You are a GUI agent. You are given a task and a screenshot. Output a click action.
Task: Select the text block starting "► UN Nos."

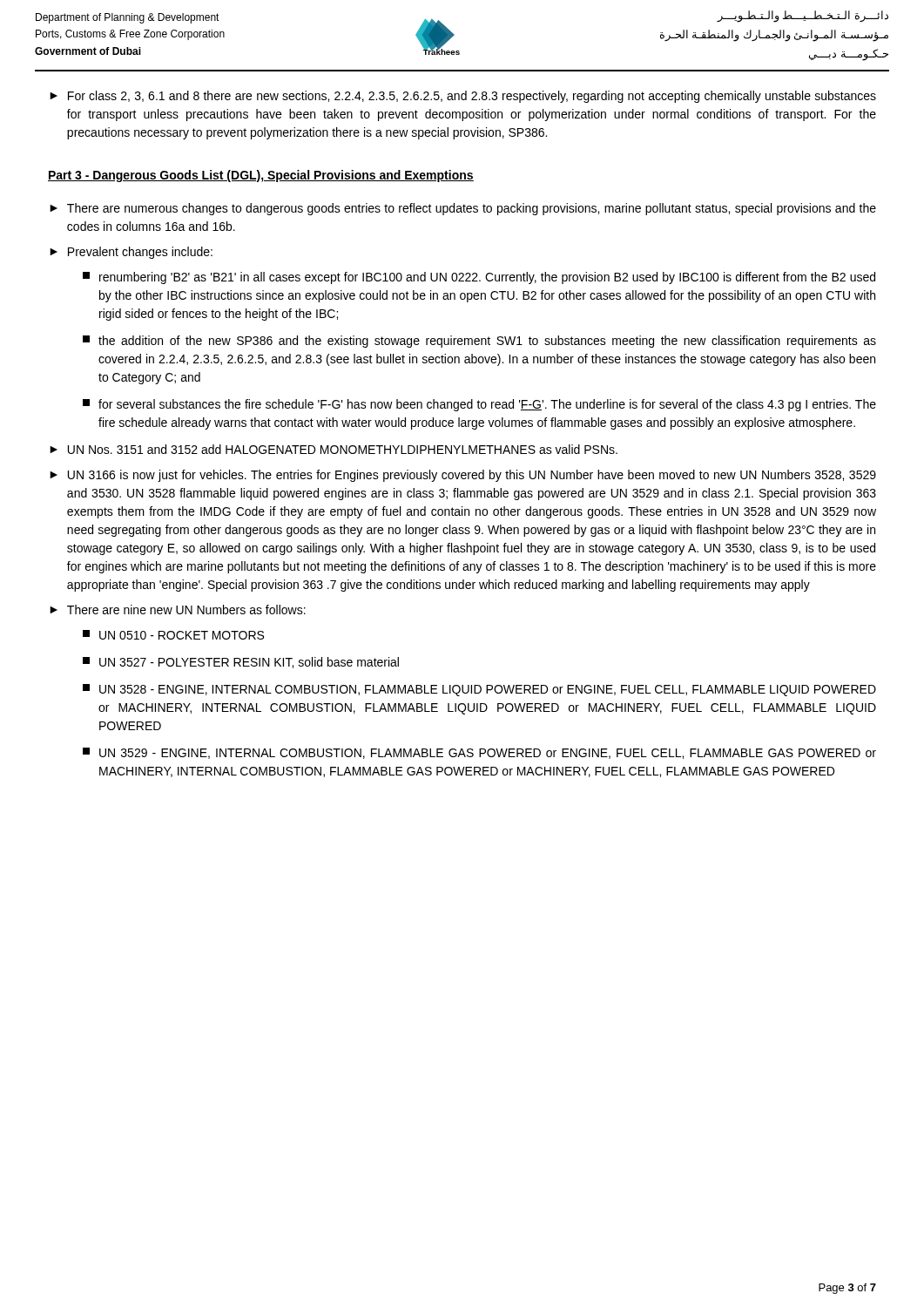point(462,450)
